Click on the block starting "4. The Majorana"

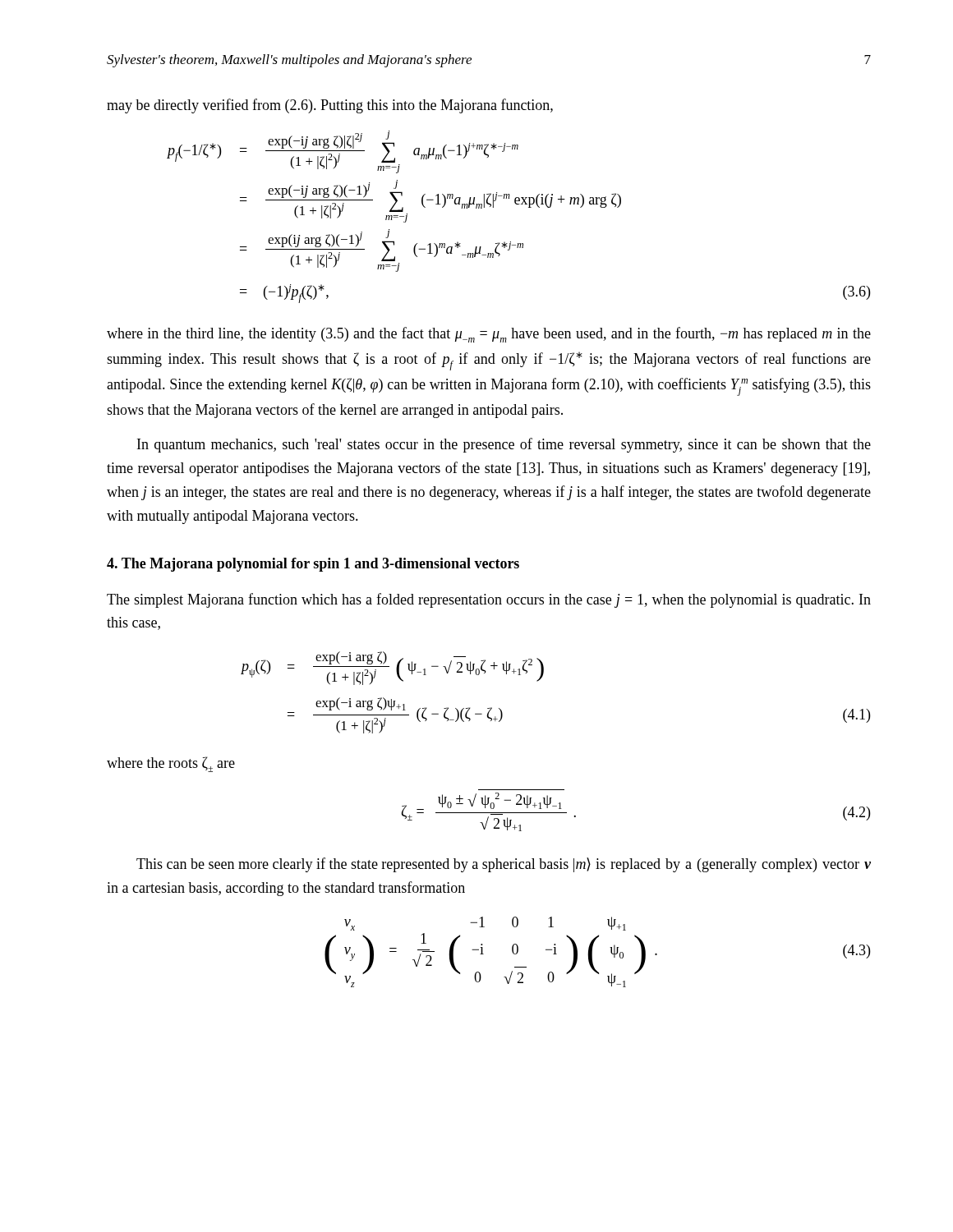coord(313,563)
